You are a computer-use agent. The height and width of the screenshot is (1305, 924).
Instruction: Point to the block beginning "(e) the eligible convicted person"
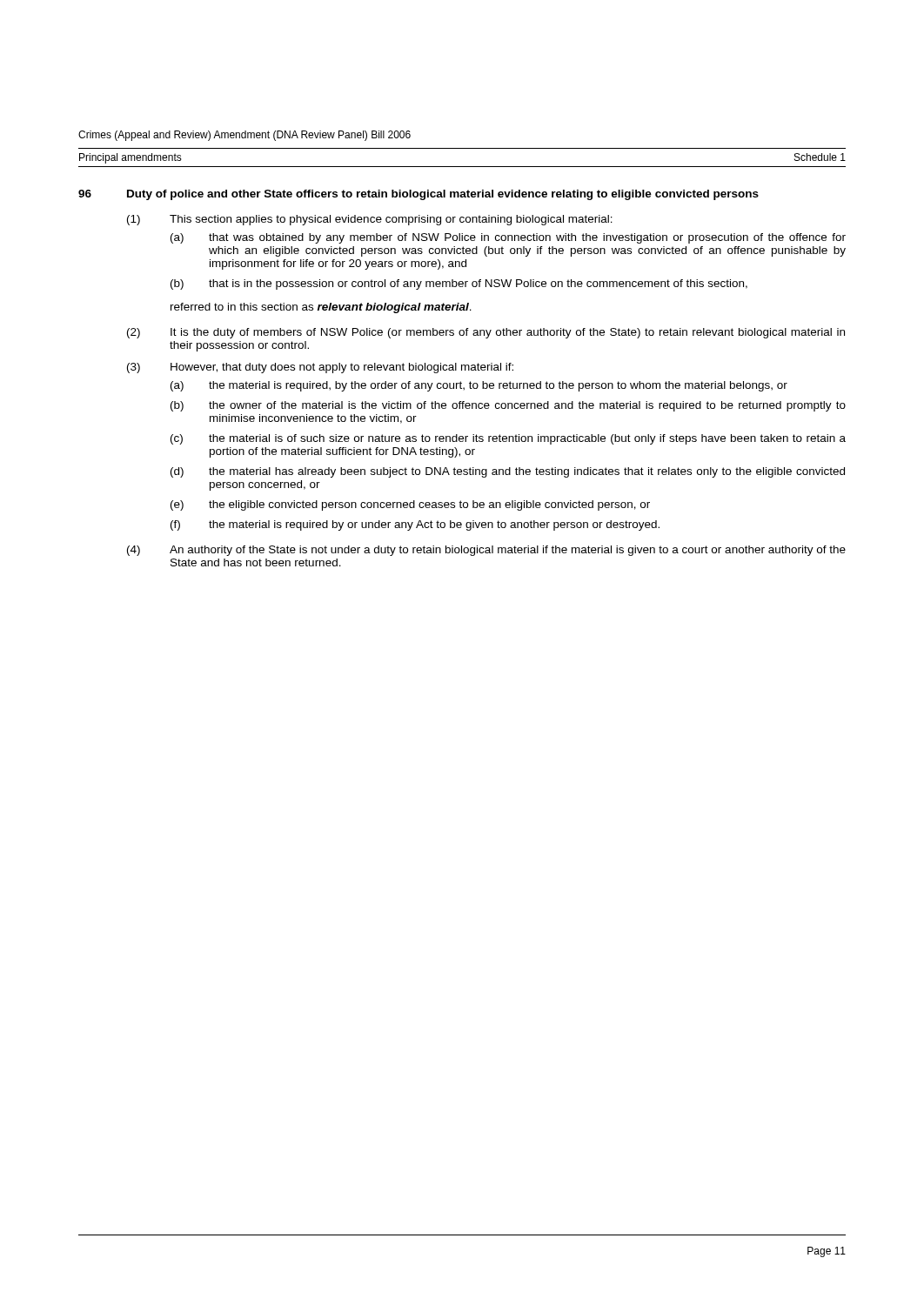tap(508, 504)
